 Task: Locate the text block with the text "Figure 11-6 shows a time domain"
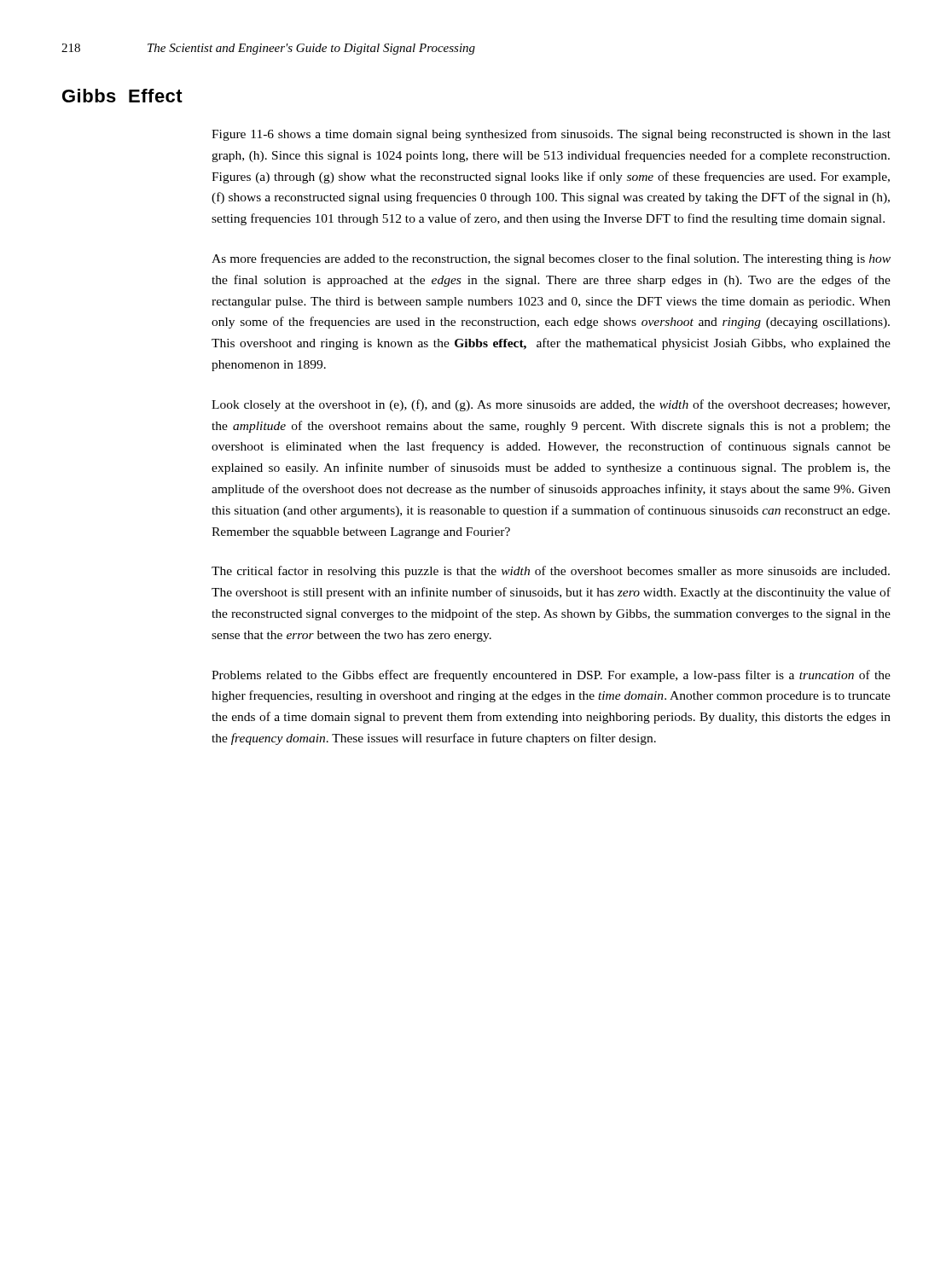(x=551, y=176)
